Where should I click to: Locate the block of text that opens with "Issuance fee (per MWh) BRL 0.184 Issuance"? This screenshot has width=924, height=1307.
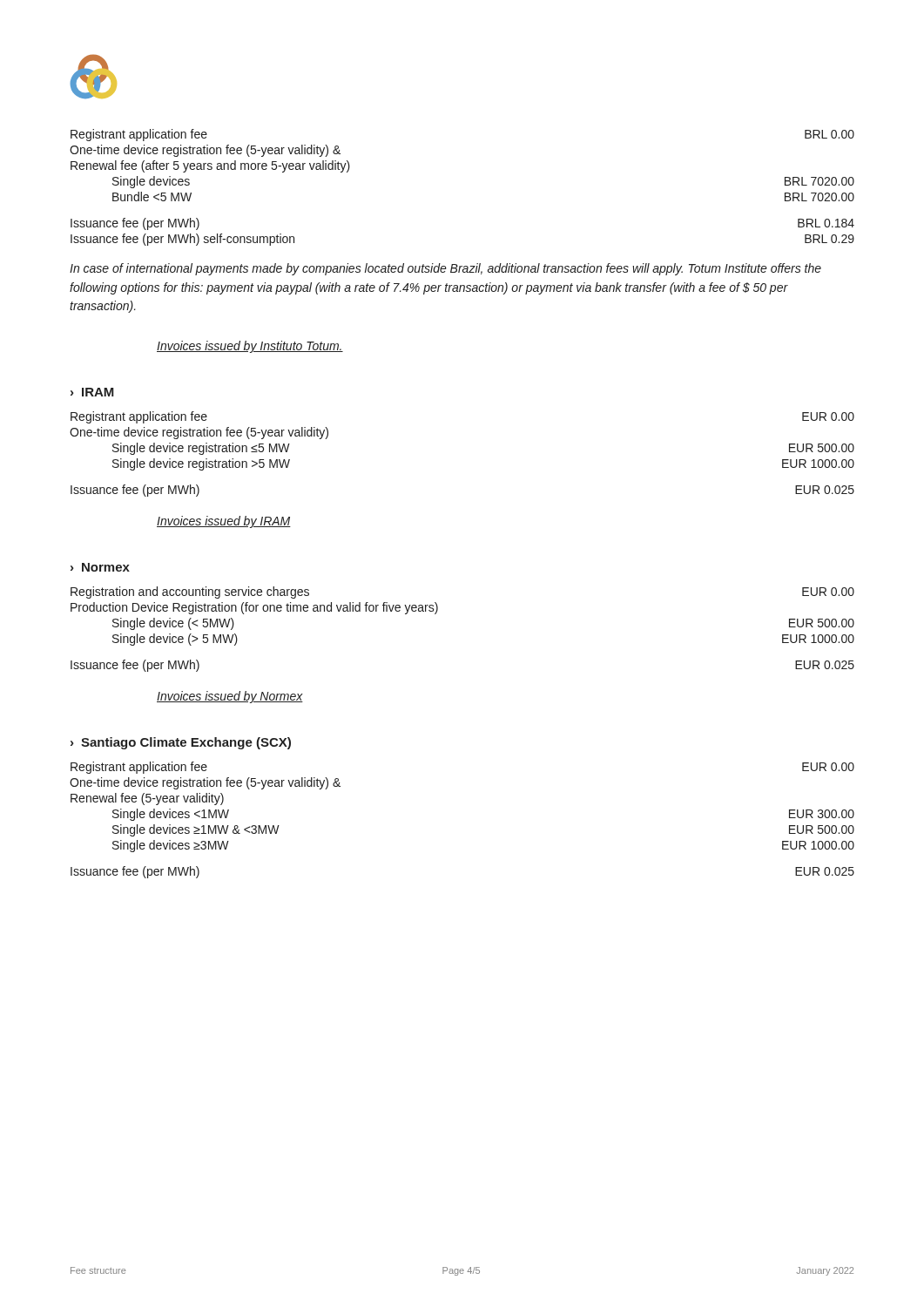[x=135, y=223]
